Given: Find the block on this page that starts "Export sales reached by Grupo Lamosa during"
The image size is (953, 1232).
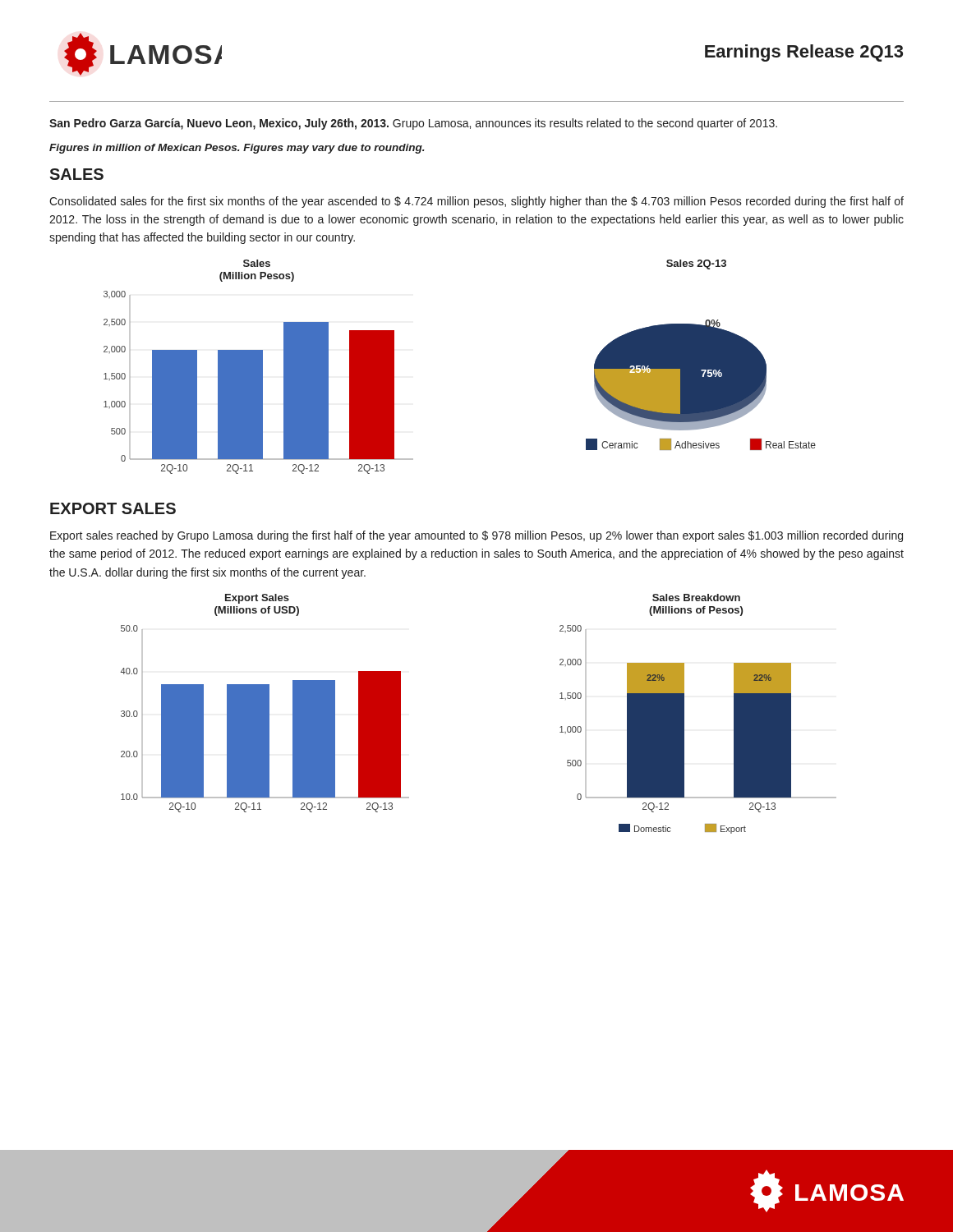Looking at the screenshot, I should (476, 554).
